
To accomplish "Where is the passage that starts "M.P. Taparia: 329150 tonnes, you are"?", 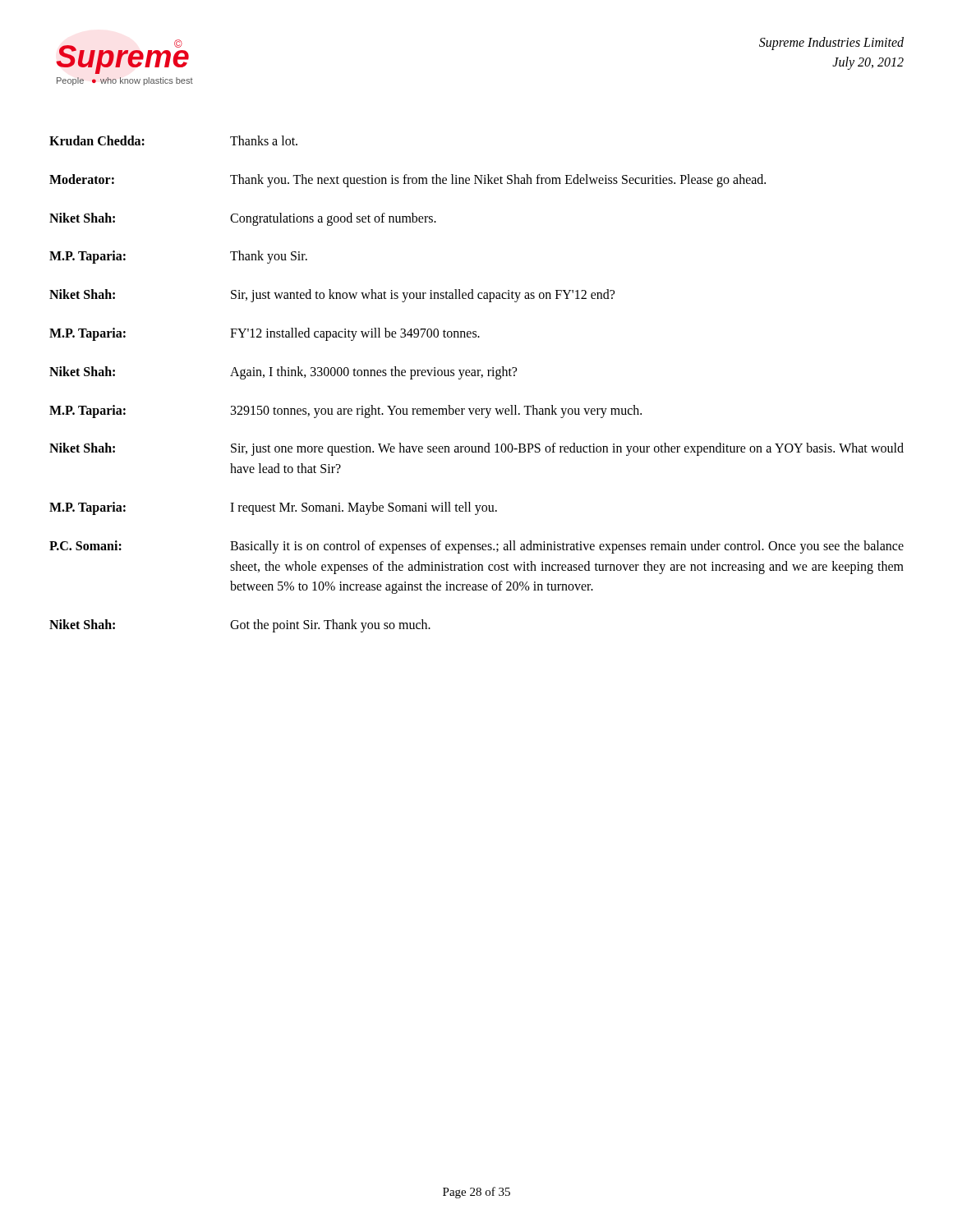I will pos(476,411).
